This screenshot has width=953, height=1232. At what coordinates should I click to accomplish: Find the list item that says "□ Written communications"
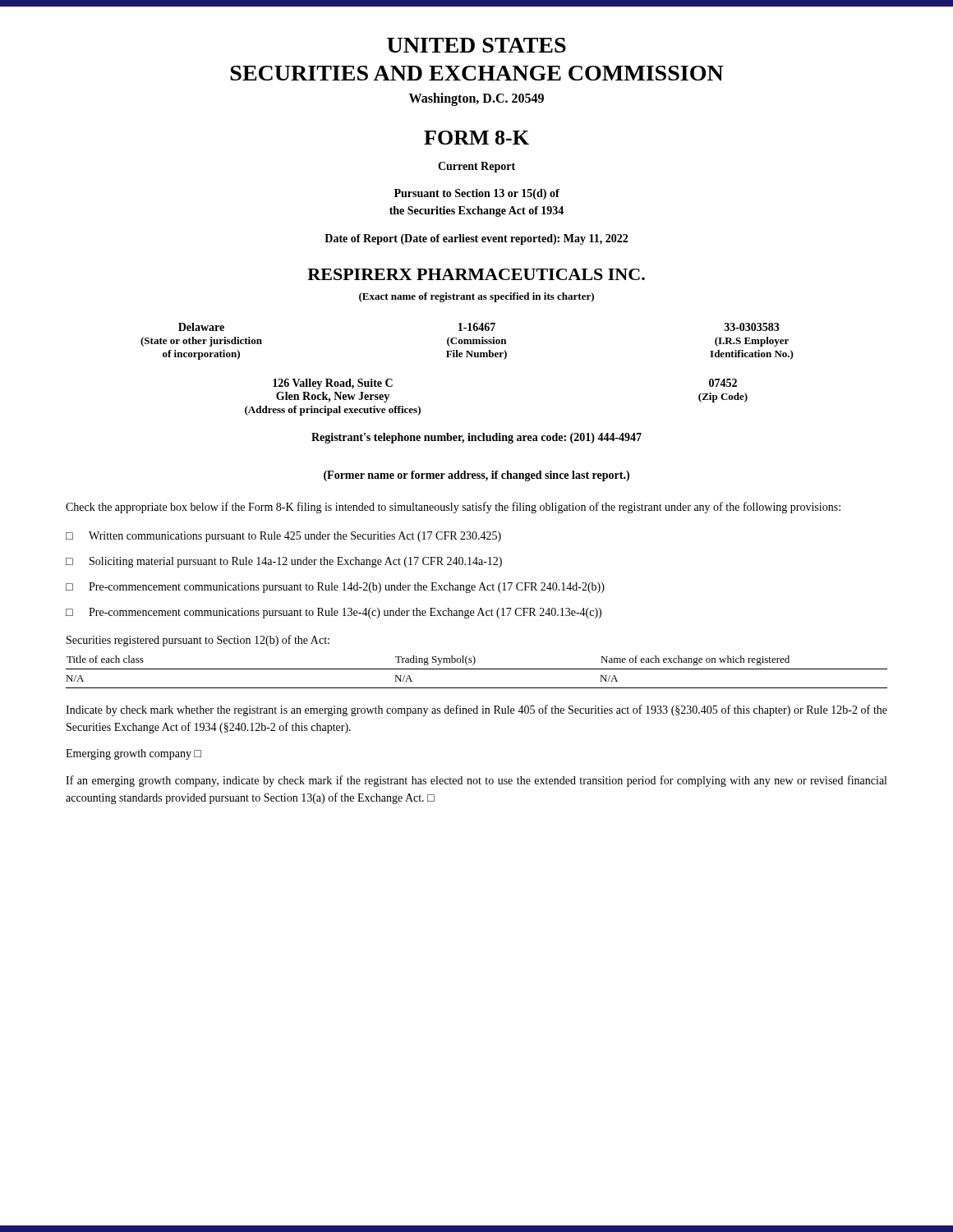pos(284,536)
